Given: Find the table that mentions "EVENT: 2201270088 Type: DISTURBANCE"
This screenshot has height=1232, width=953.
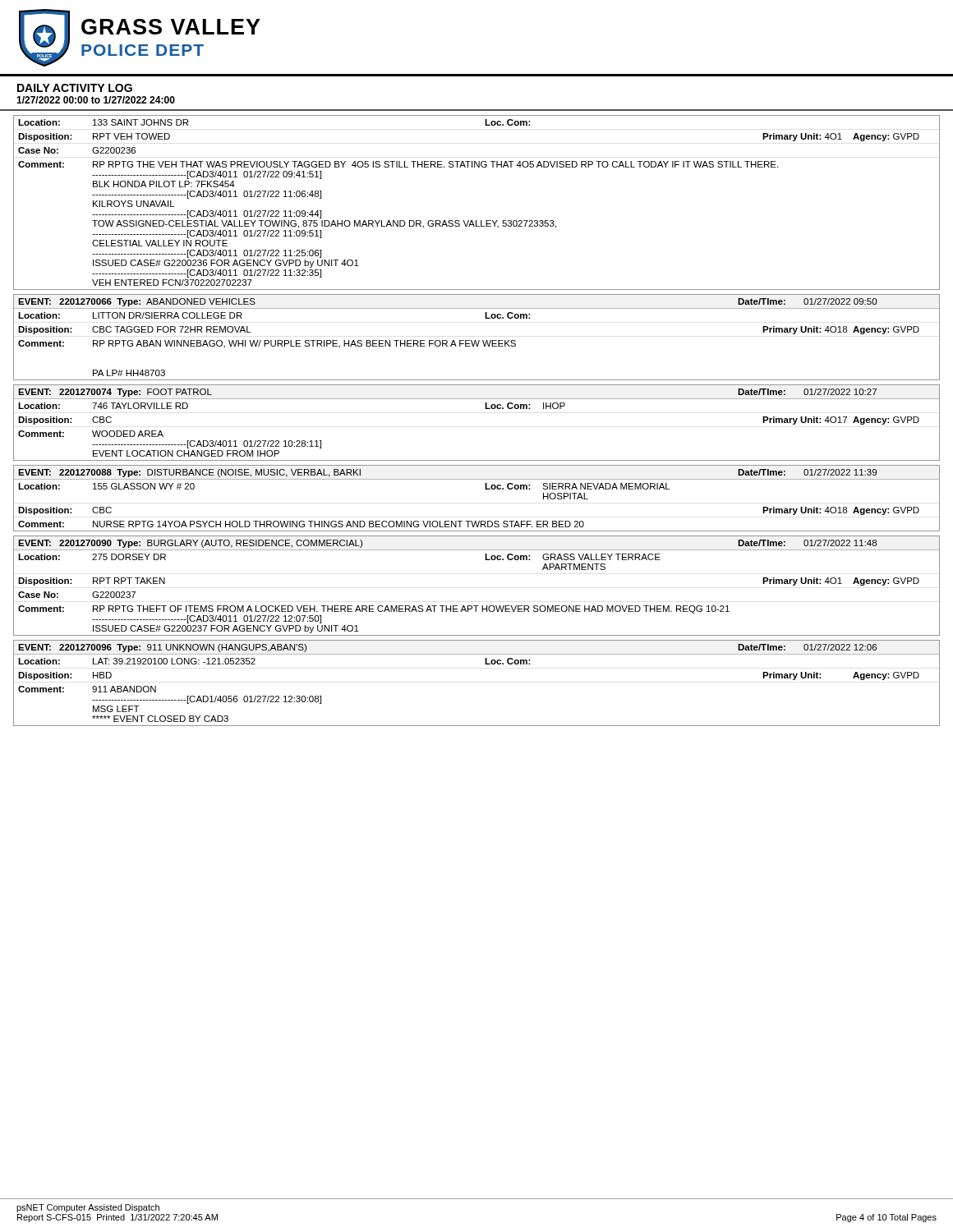Looking at the screenshot, I should point(476,498).
